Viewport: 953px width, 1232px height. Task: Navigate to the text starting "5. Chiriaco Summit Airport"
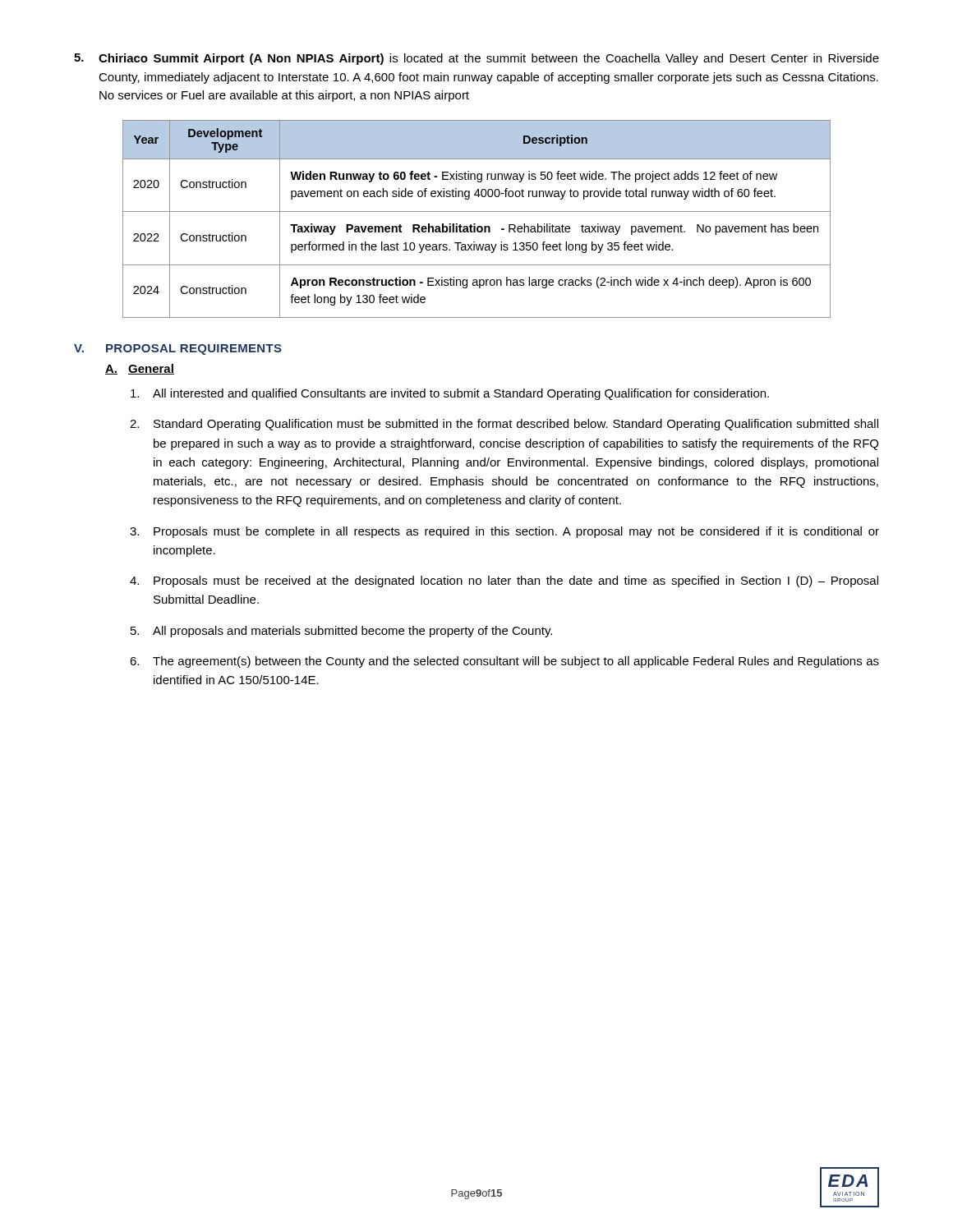[476, 77]
